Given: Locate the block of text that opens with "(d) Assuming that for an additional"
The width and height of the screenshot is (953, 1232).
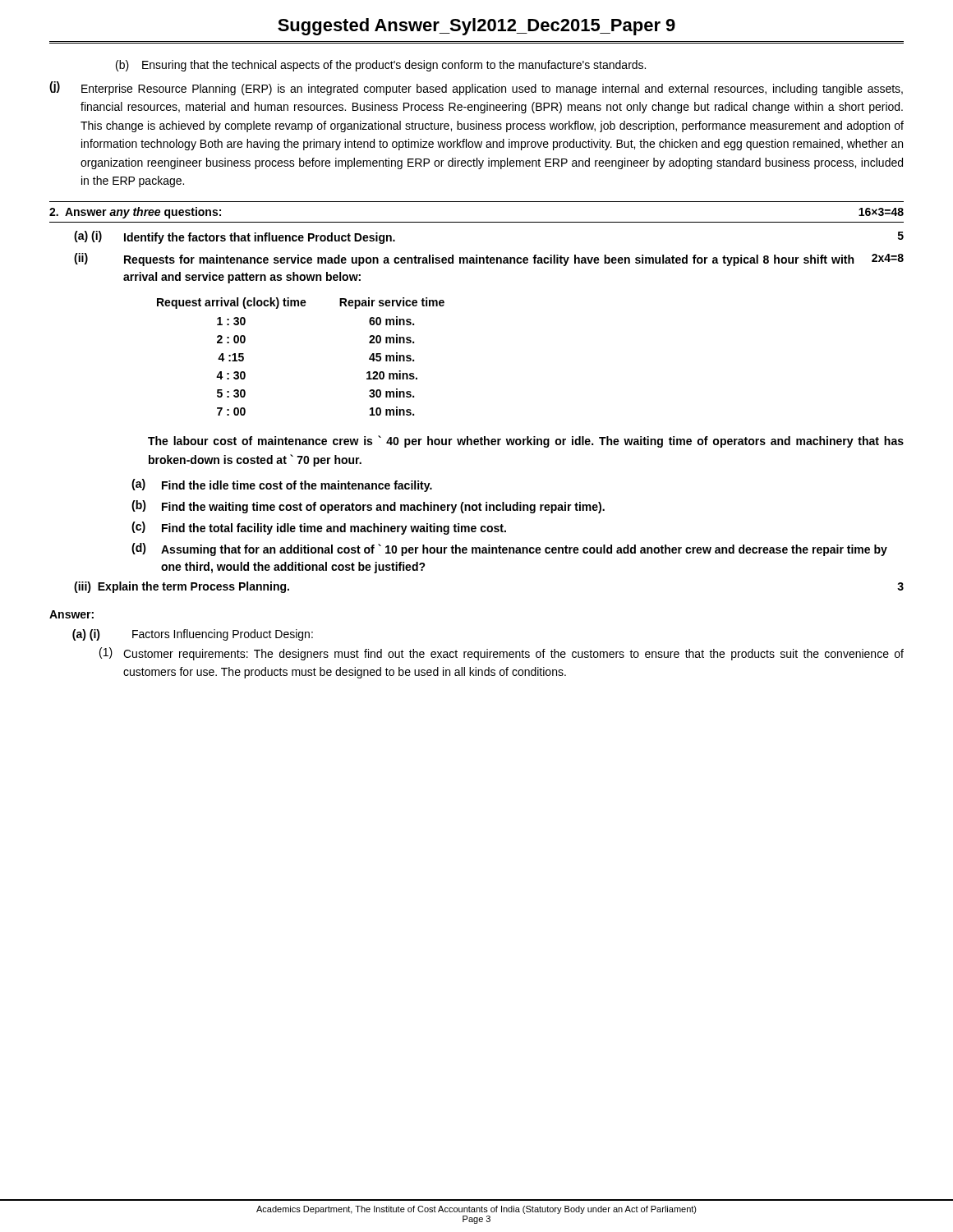Looking at the screenshot, I should click(x=518, y=559).
